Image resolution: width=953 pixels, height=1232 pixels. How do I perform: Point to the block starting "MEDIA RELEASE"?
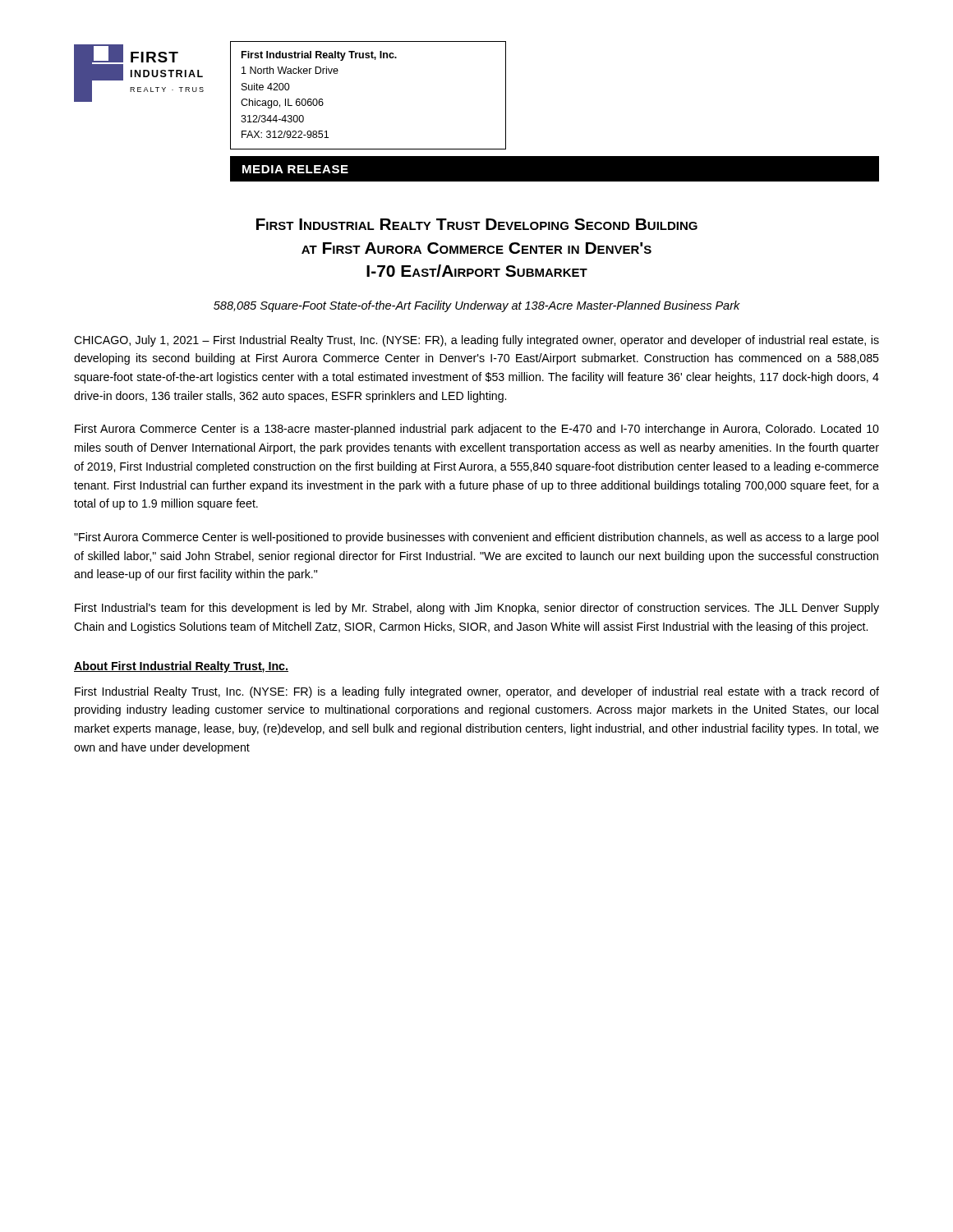(295, 169)
